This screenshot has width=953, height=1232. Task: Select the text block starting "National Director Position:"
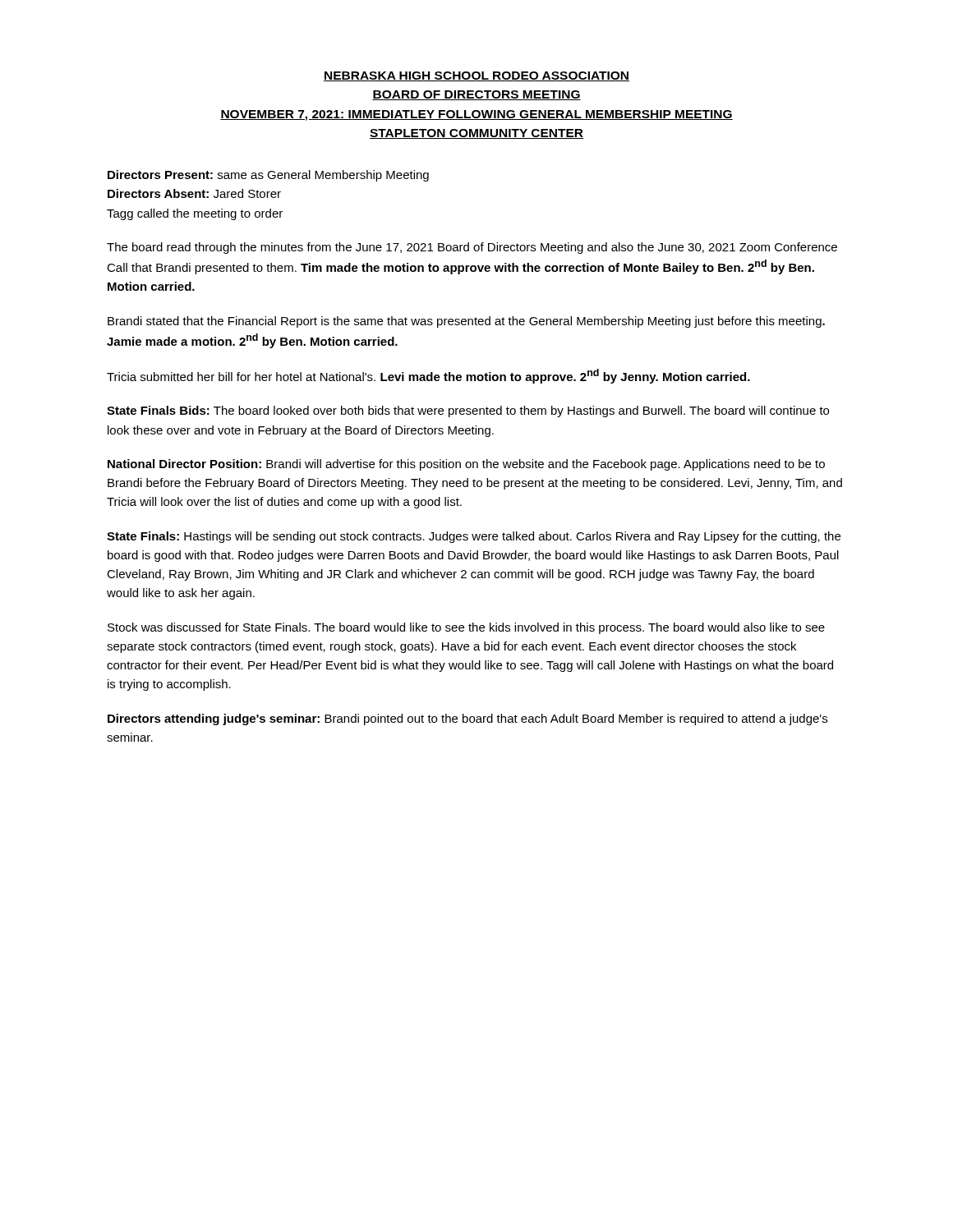(x=475, y=483)
